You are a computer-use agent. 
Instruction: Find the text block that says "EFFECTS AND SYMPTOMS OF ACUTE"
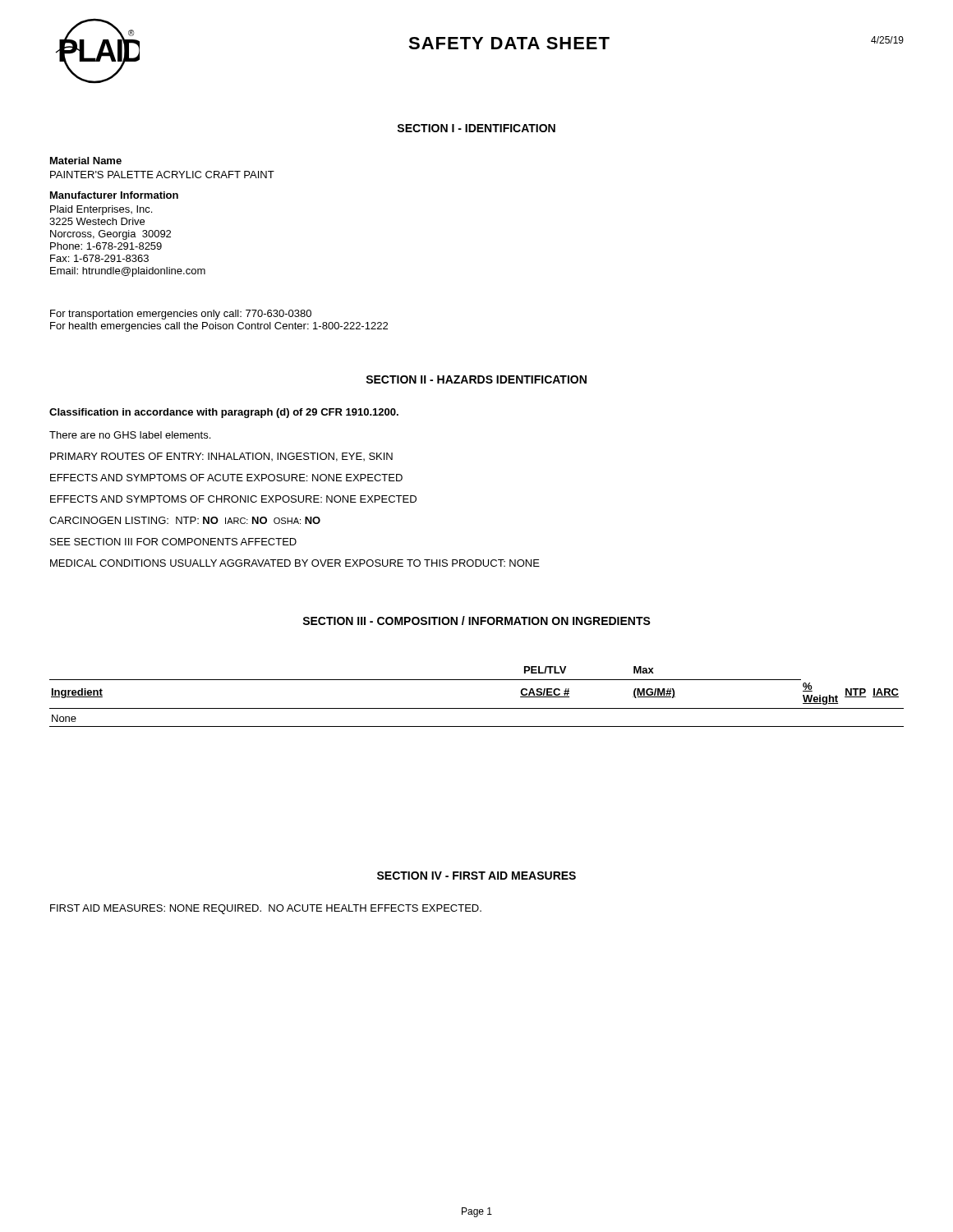point(226,478)
